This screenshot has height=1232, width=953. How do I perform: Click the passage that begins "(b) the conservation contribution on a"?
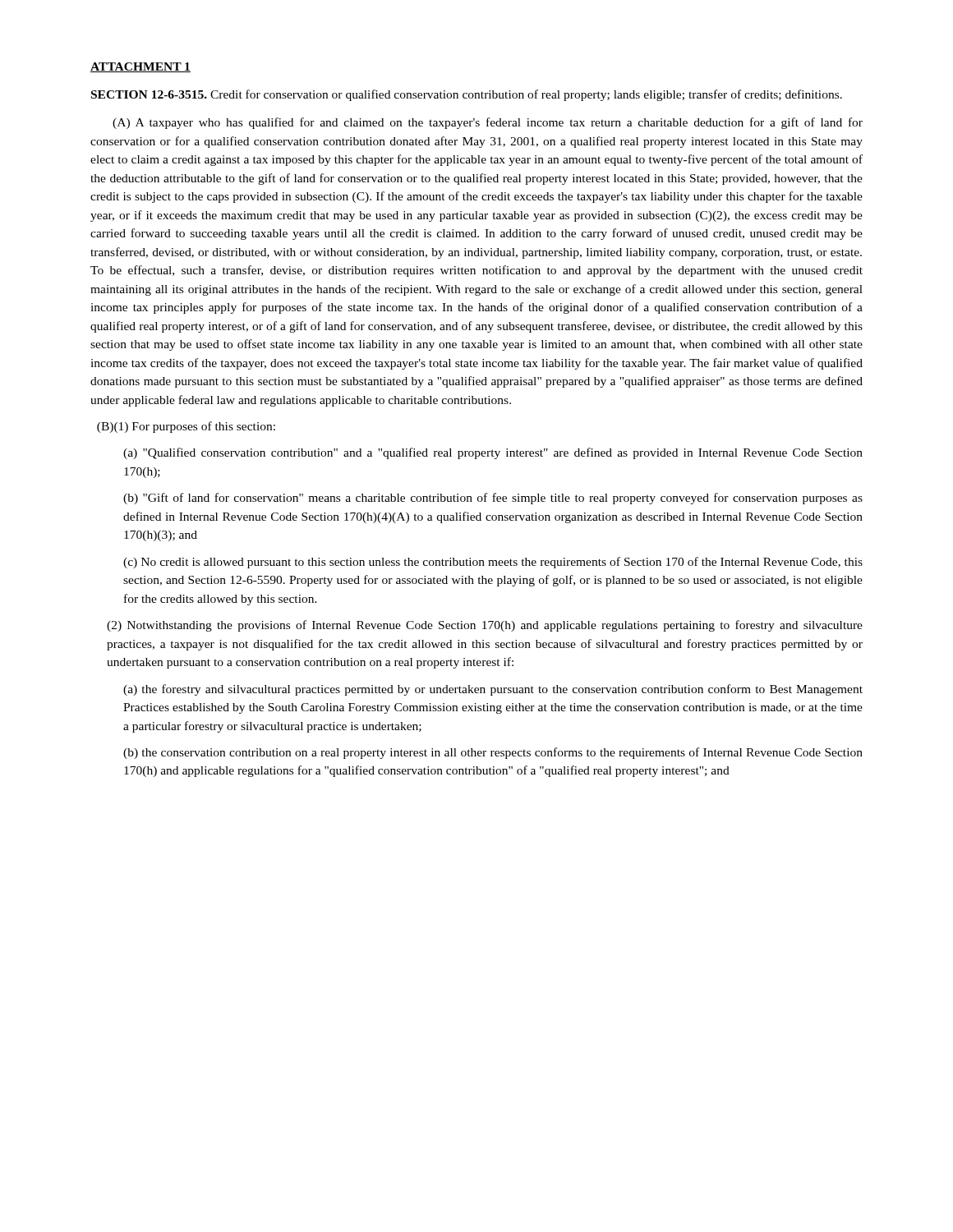[x=493, y=761]
